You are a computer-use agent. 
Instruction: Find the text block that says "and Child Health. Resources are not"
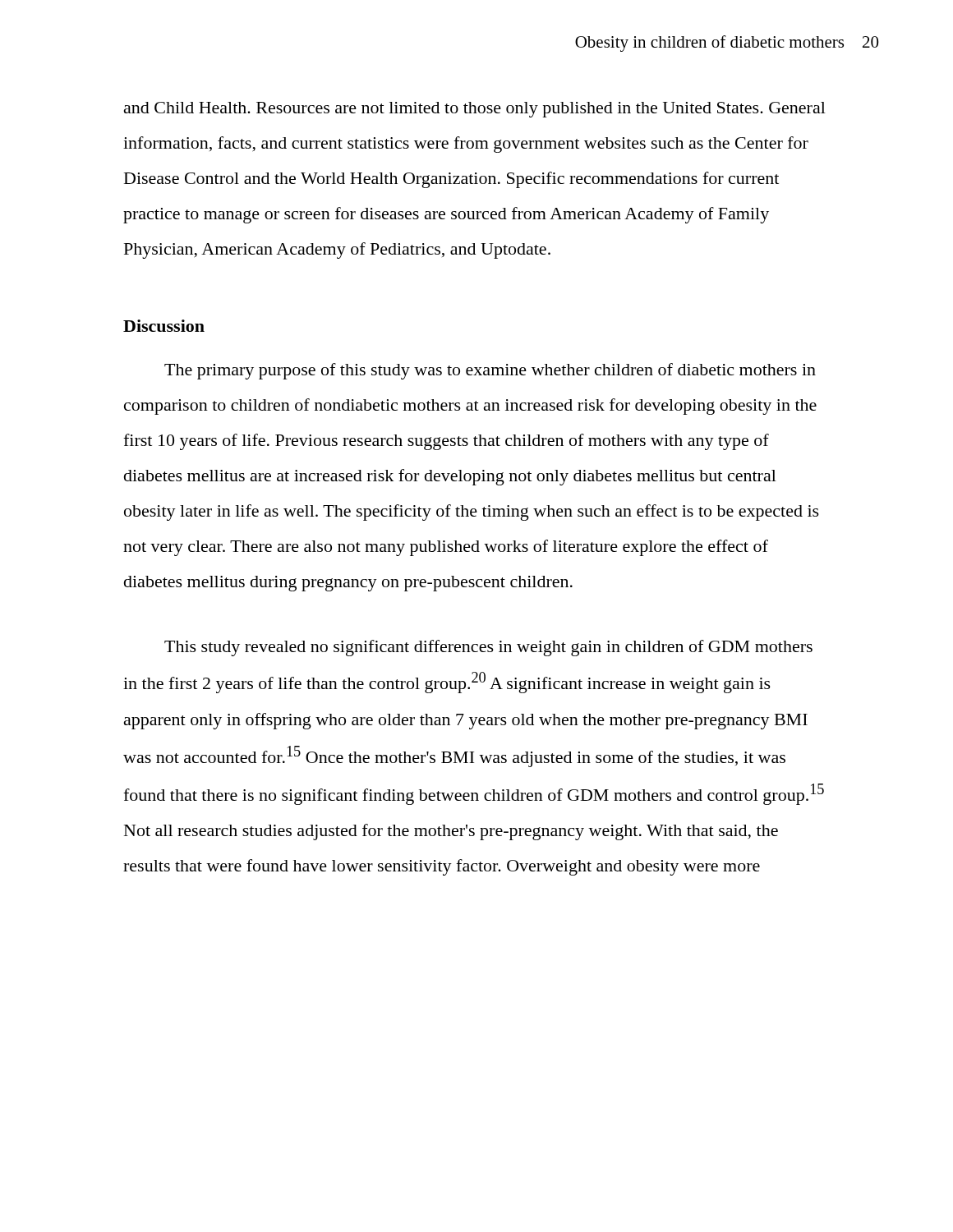pos(474,178)
